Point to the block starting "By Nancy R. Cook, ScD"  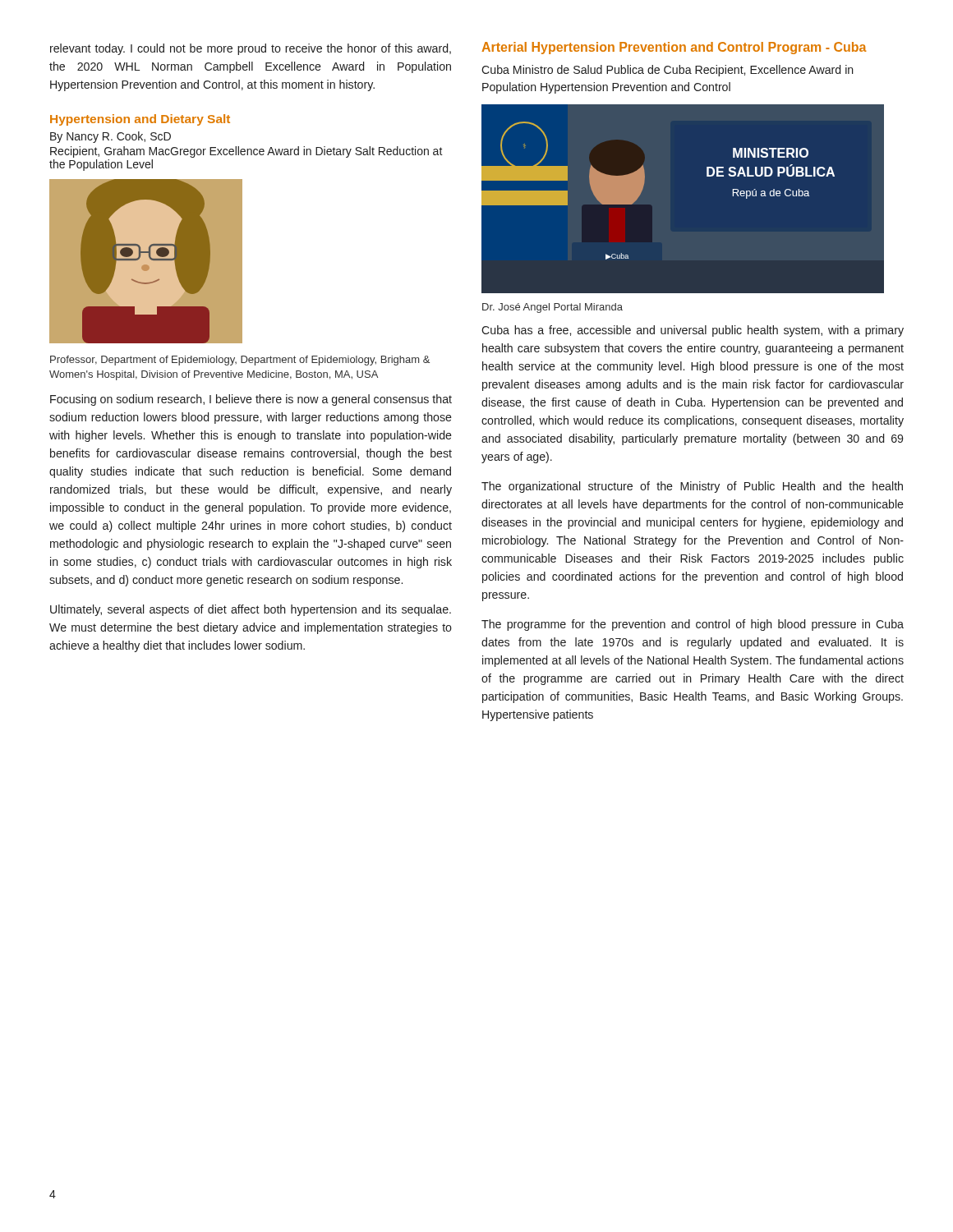(110, 136)
